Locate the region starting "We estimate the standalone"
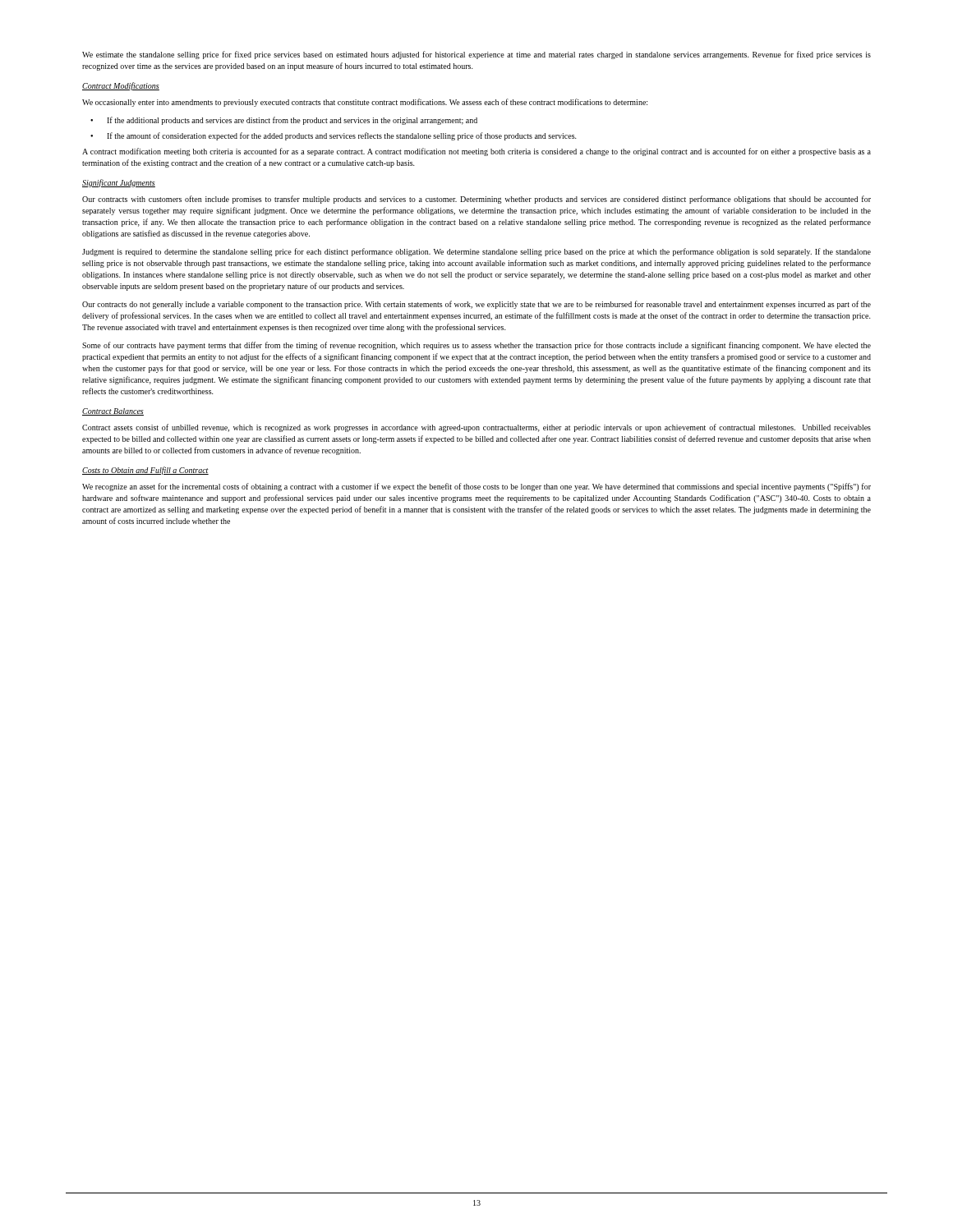This screenshot has width=953, height=1232. click(476, 61)
